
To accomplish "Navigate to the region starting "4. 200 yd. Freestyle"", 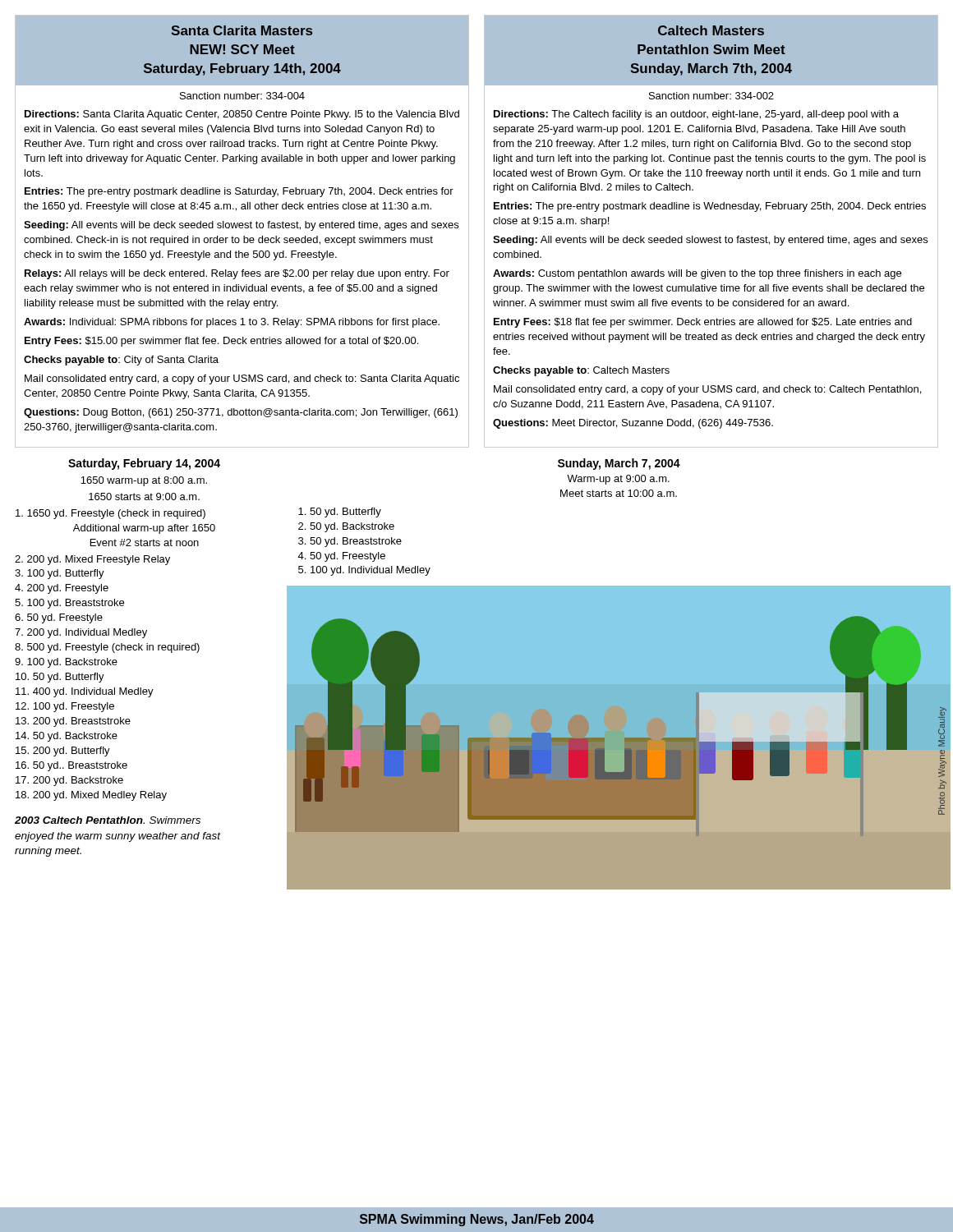I will pyautogui.click(x=62, y=588).
